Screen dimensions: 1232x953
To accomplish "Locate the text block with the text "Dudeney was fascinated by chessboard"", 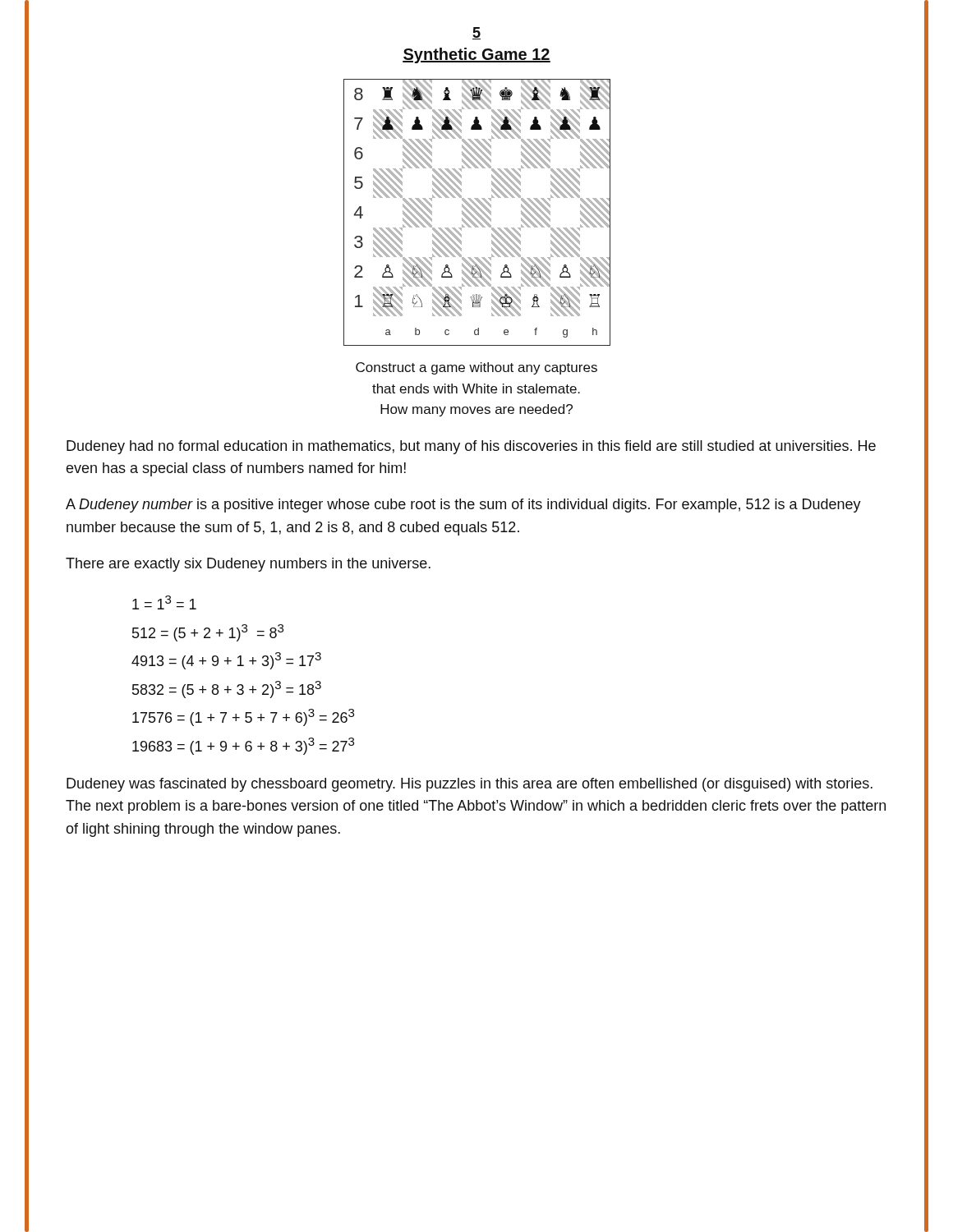I will pos(476,806).
